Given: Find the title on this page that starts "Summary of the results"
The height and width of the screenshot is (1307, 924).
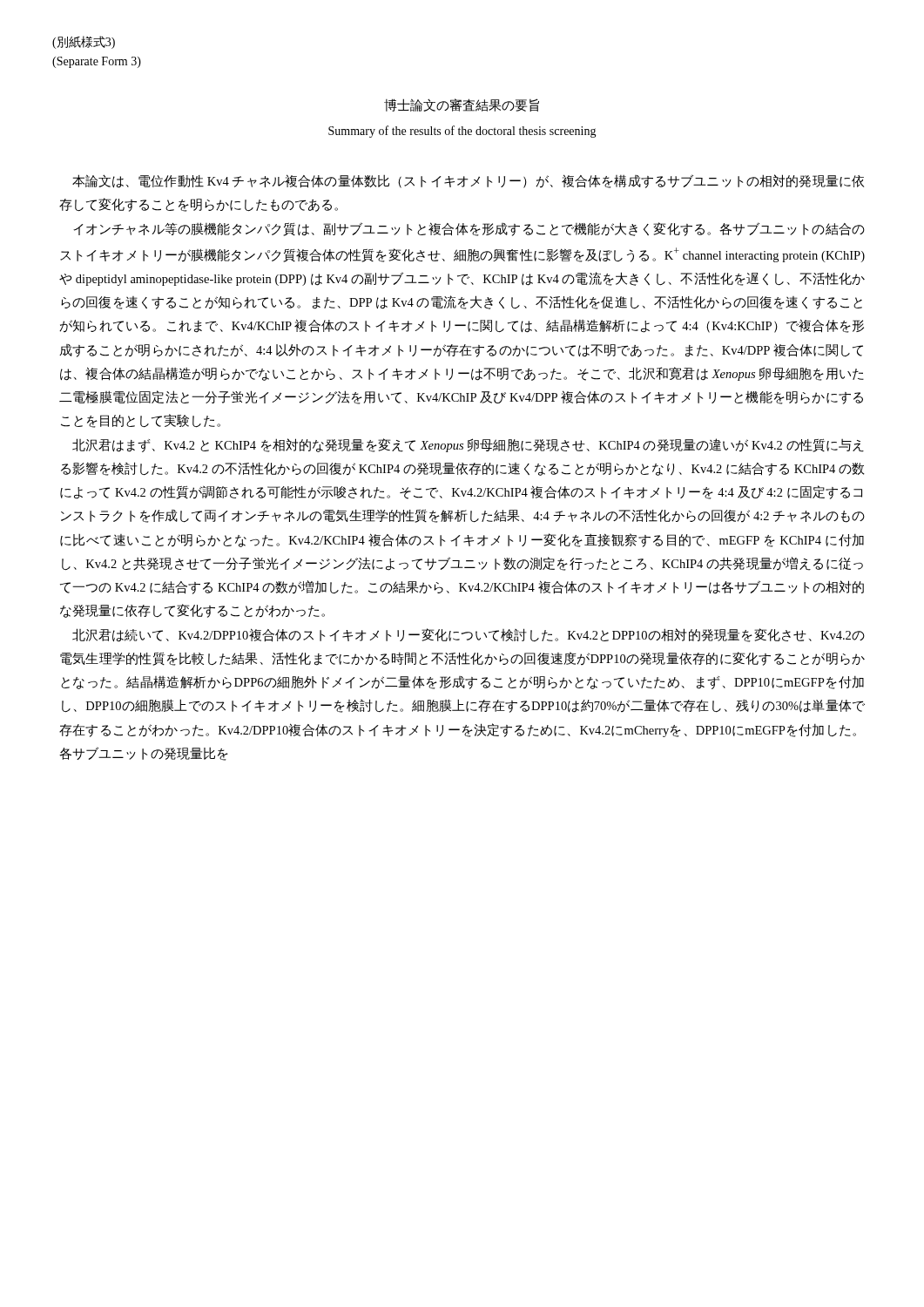Looking at the screenshot, I should pos(462,131).
